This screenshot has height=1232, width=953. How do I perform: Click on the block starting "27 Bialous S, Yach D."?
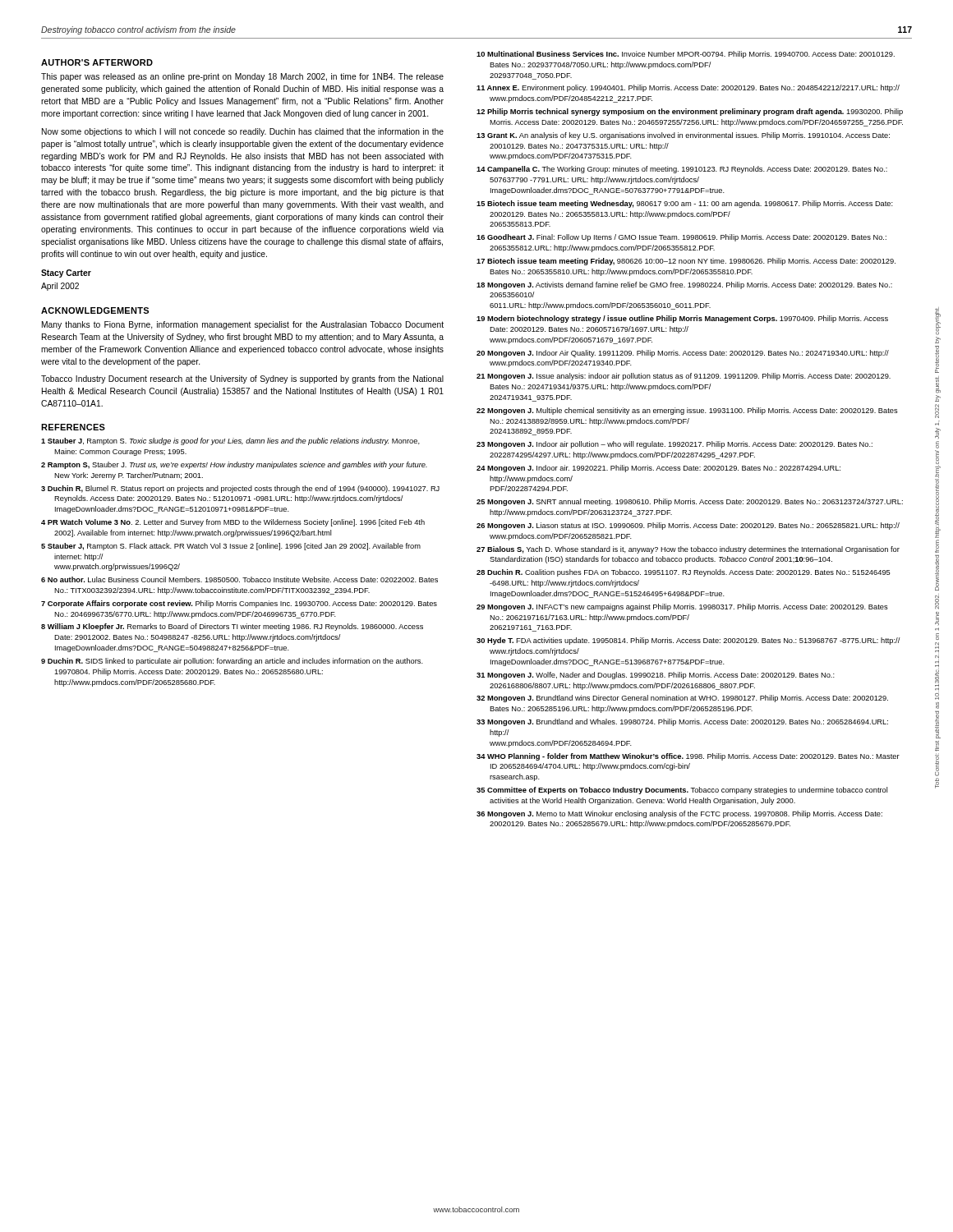[688, 554]
